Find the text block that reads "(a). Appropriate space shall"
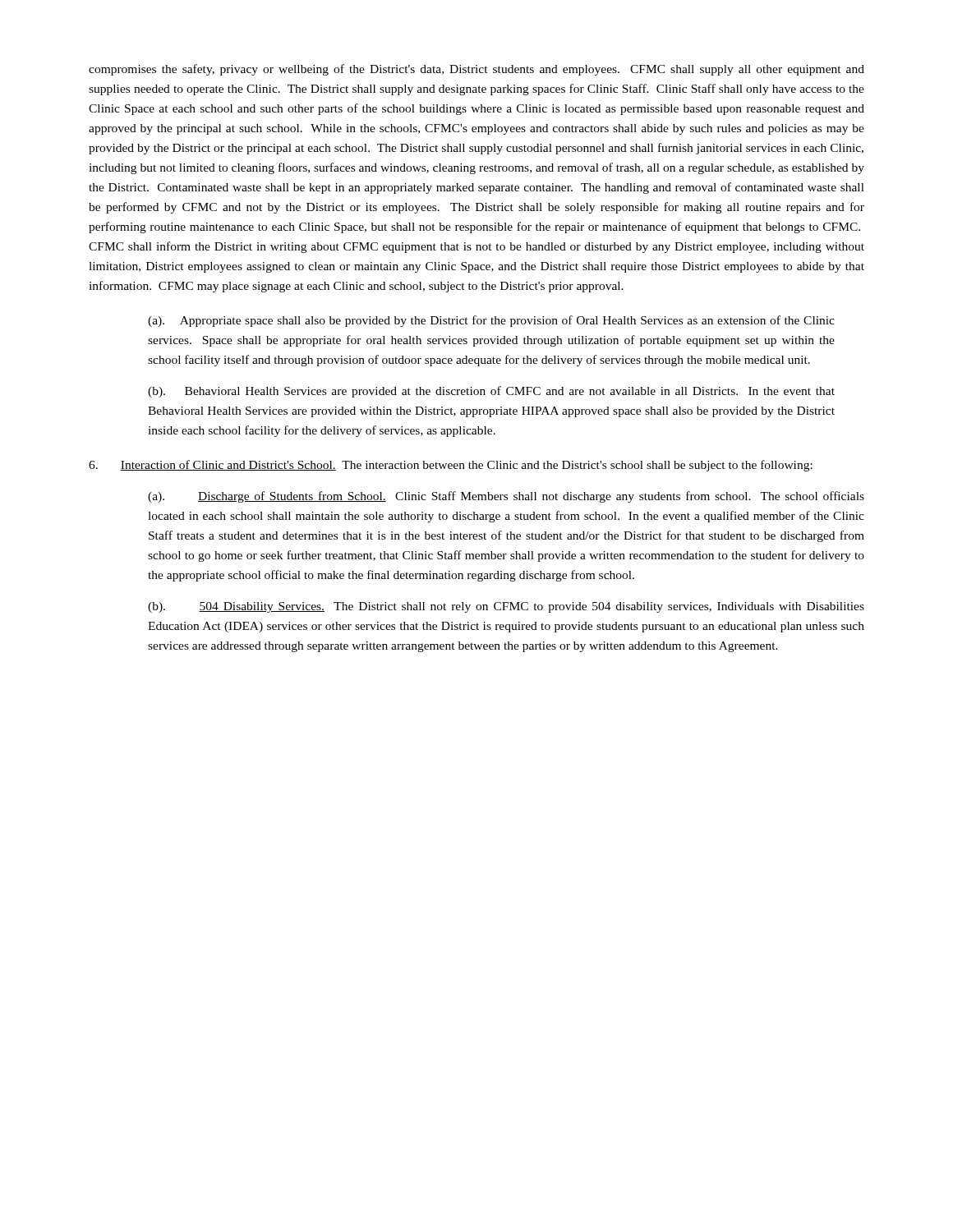 pos(491,340)
